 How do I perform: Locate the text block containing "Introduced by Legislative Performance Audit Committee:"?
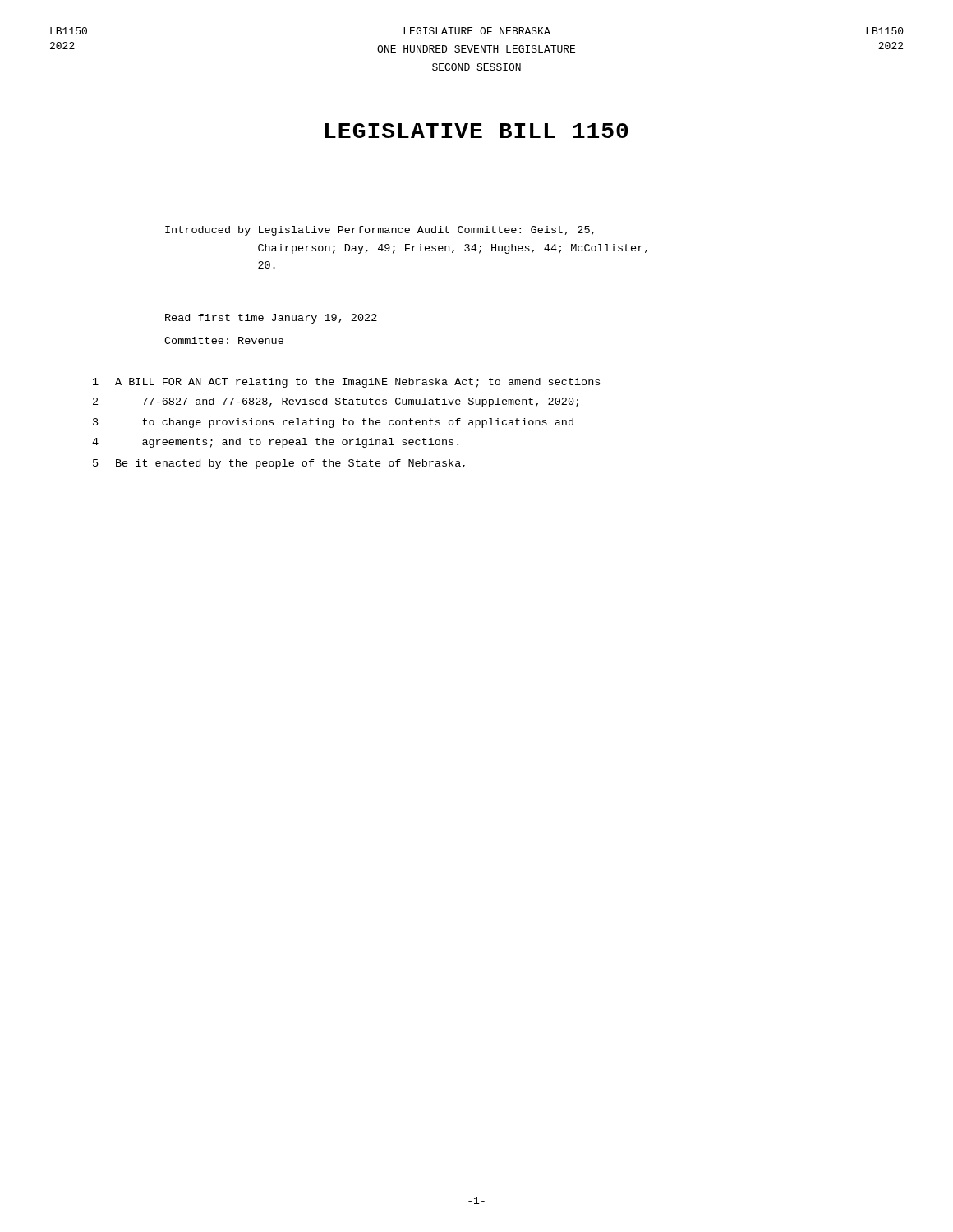407,248
